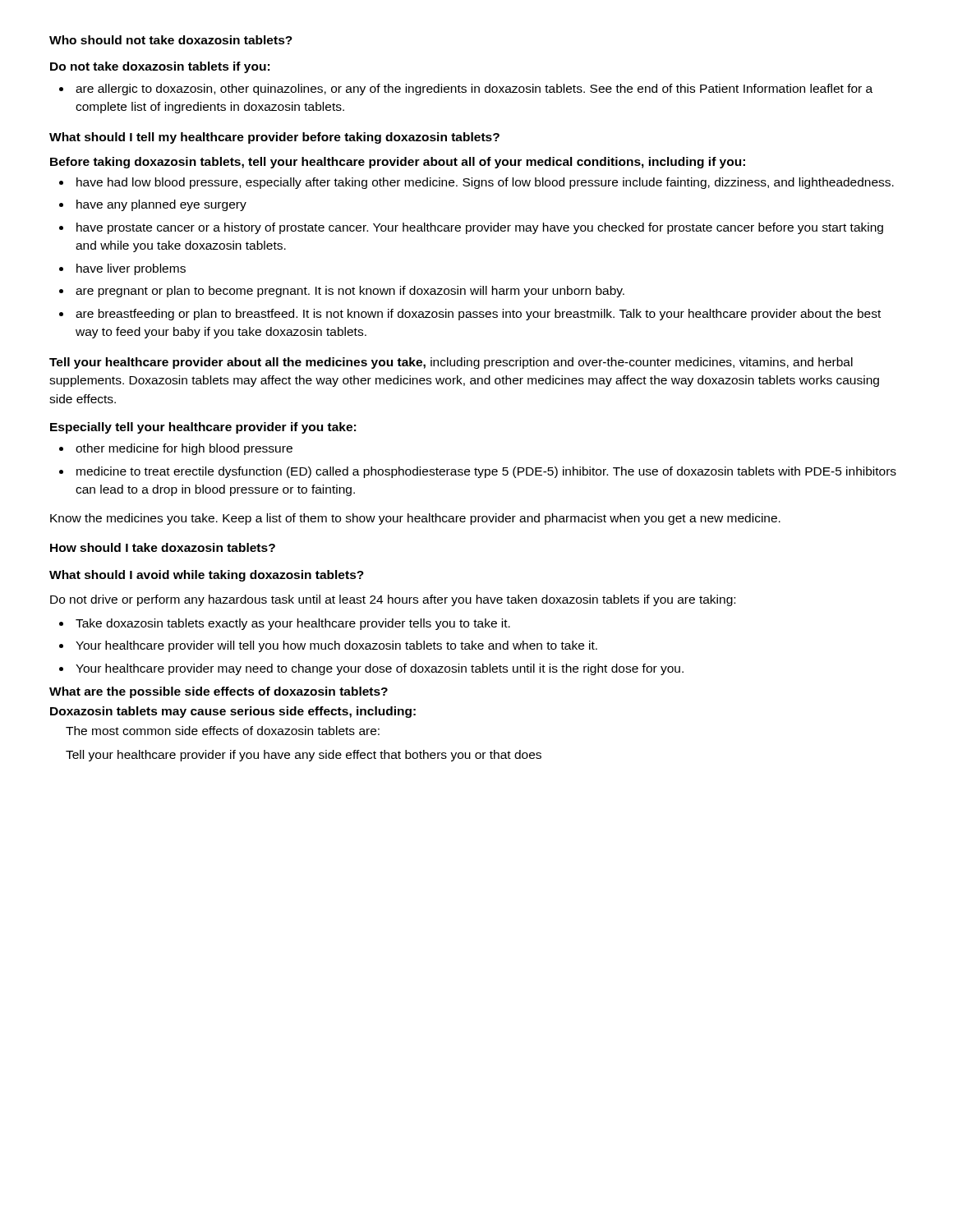Where is the passage that starts "have prostate cancer or a history"?

480,236
